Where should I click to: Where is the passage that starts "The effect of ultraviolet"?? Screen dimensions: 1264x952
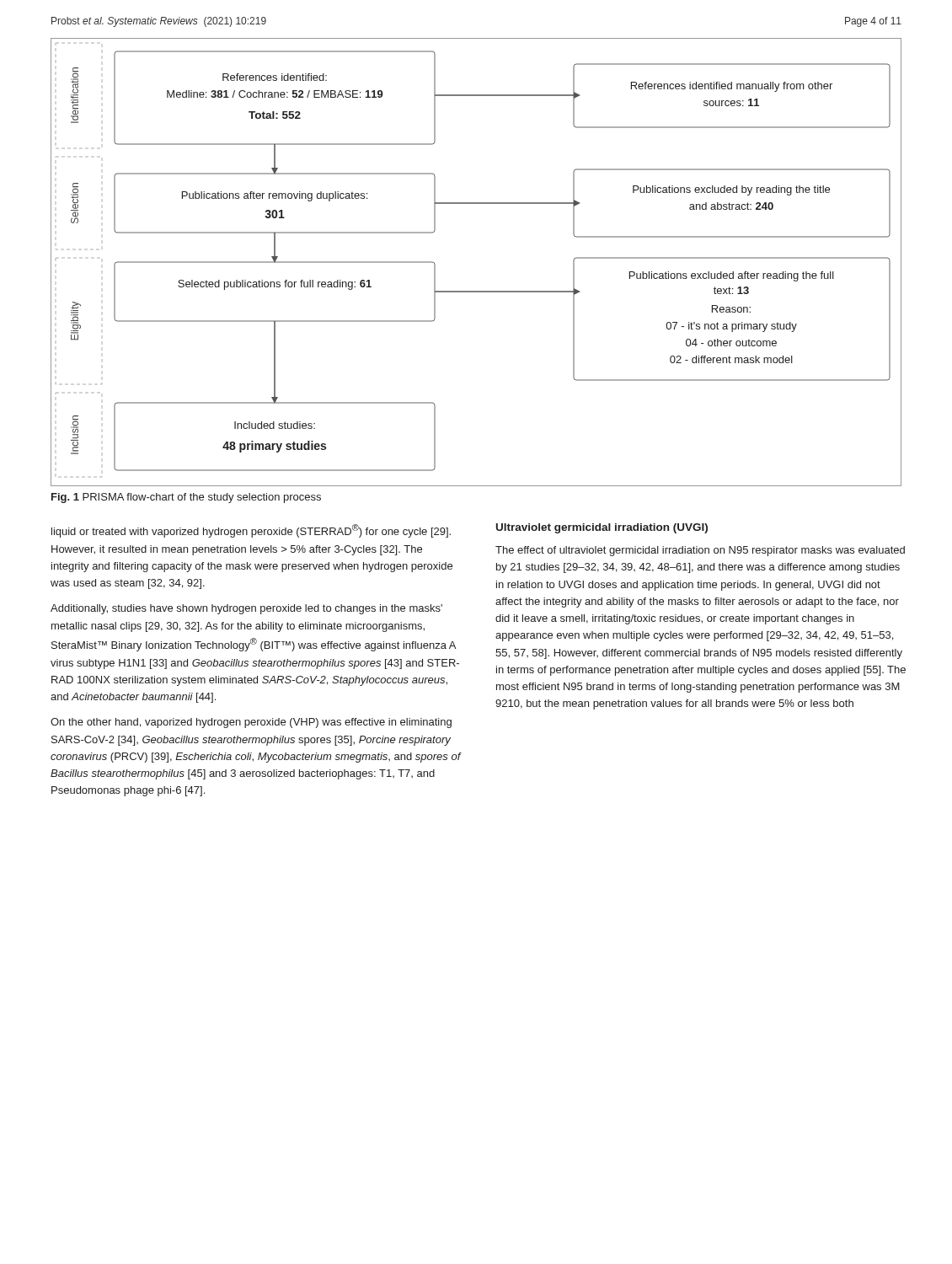click(x=701, y=627)
